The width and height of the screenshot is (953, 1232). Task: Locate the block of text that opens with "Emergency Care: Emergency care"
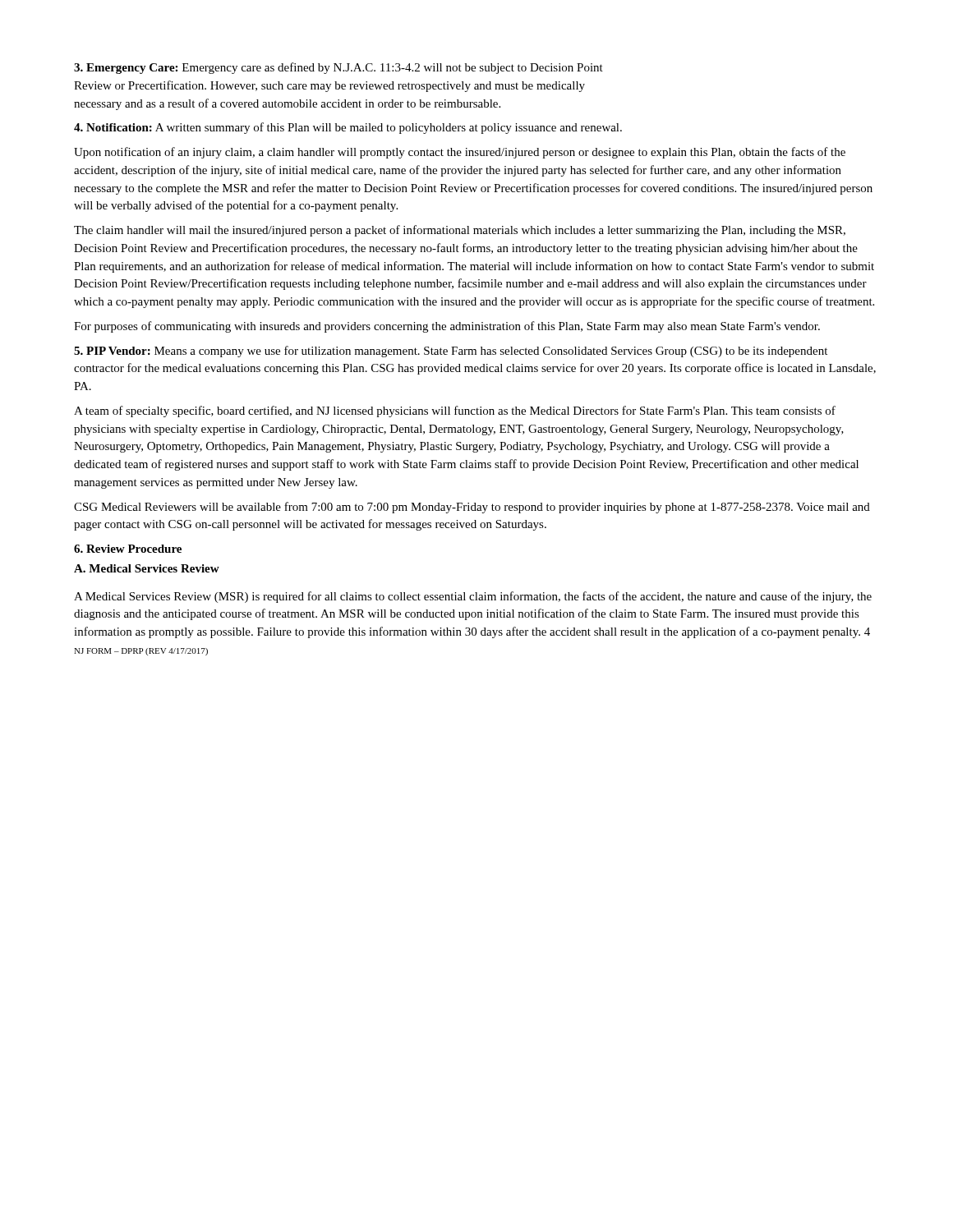(x=338, y=85)
